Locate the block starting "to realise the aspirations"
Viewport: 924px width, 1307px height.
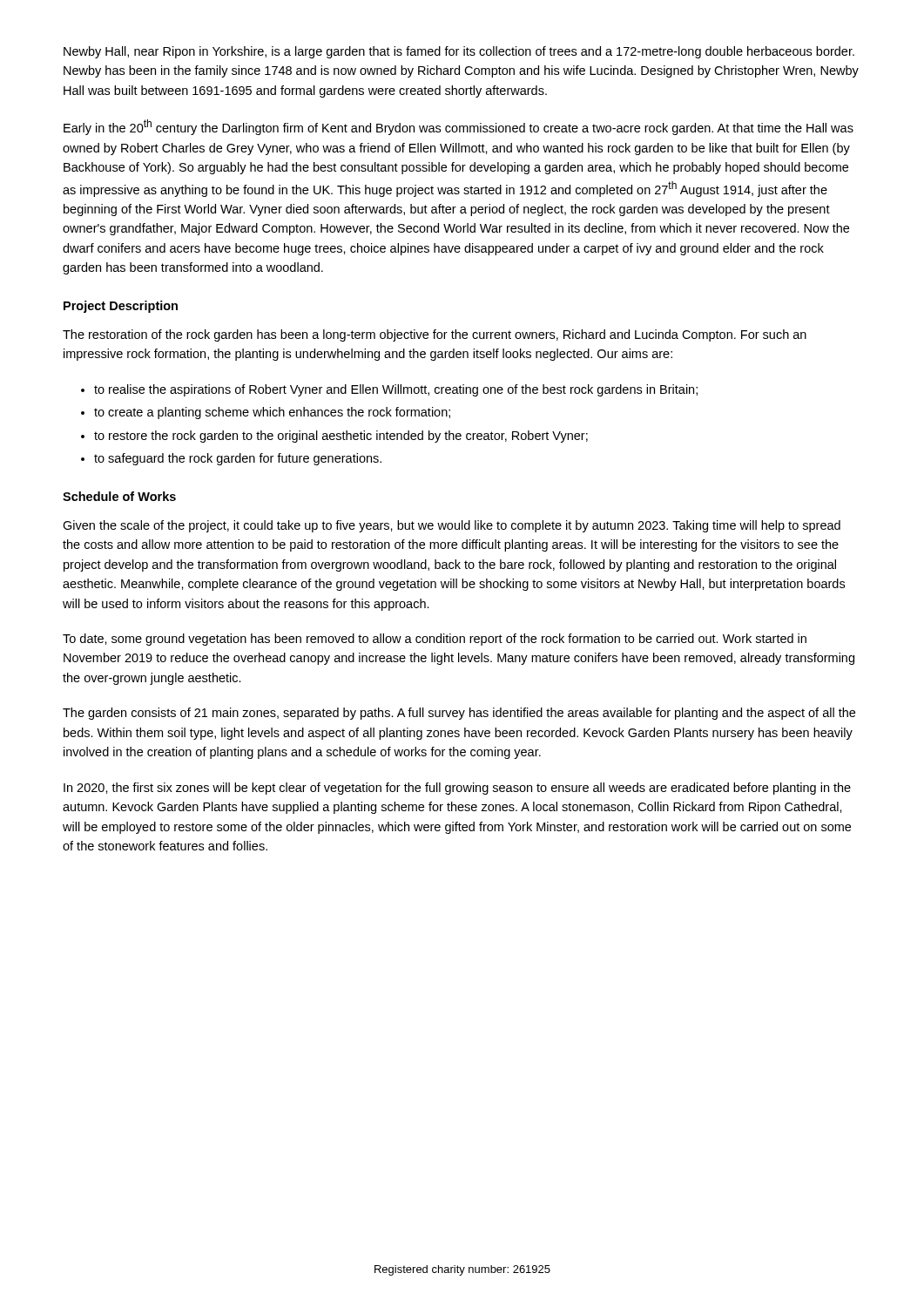(396, 389)
